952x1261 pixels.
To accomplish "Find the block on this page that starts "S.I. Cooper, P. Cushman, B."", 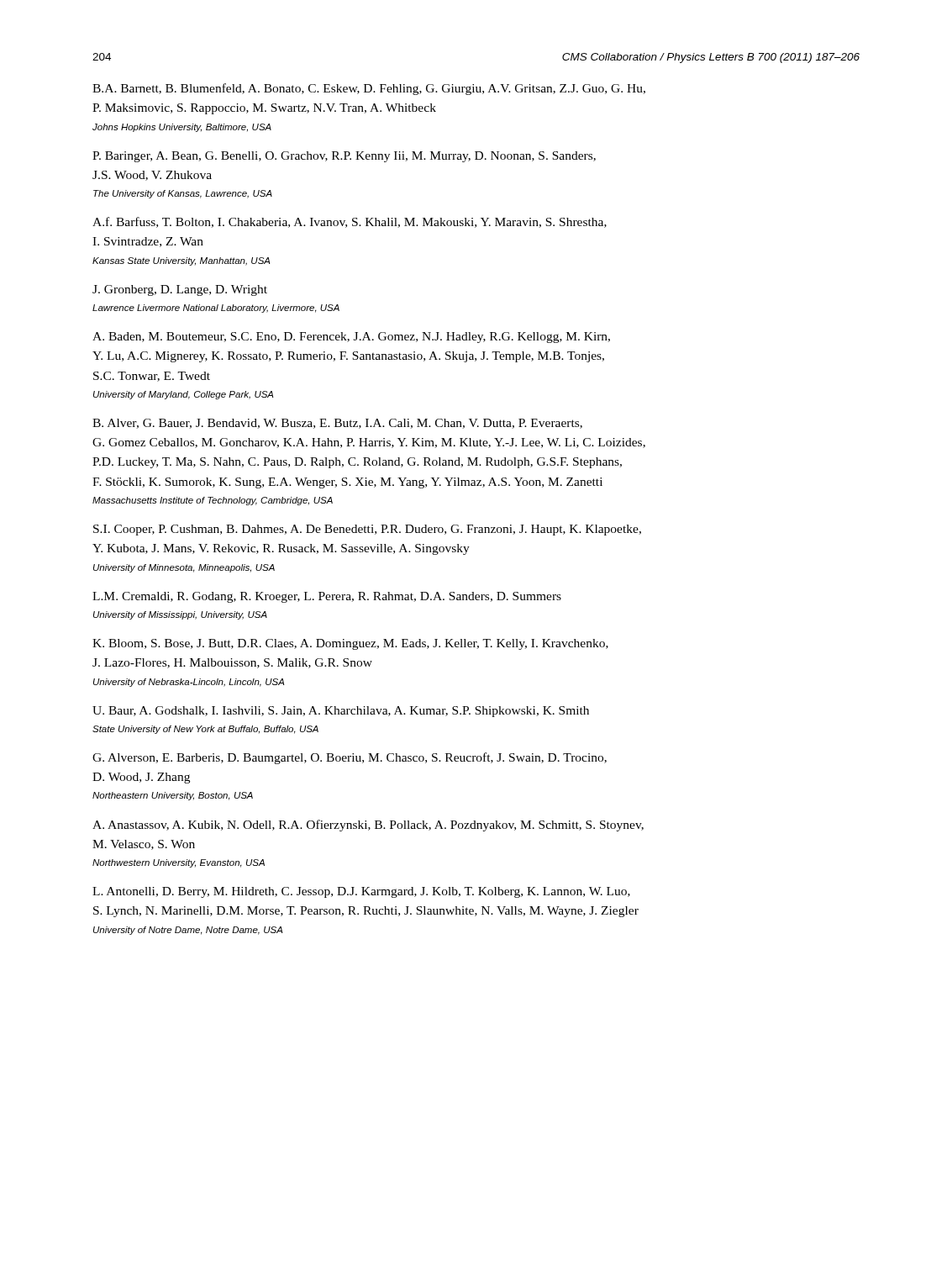I will pos(367,538).
